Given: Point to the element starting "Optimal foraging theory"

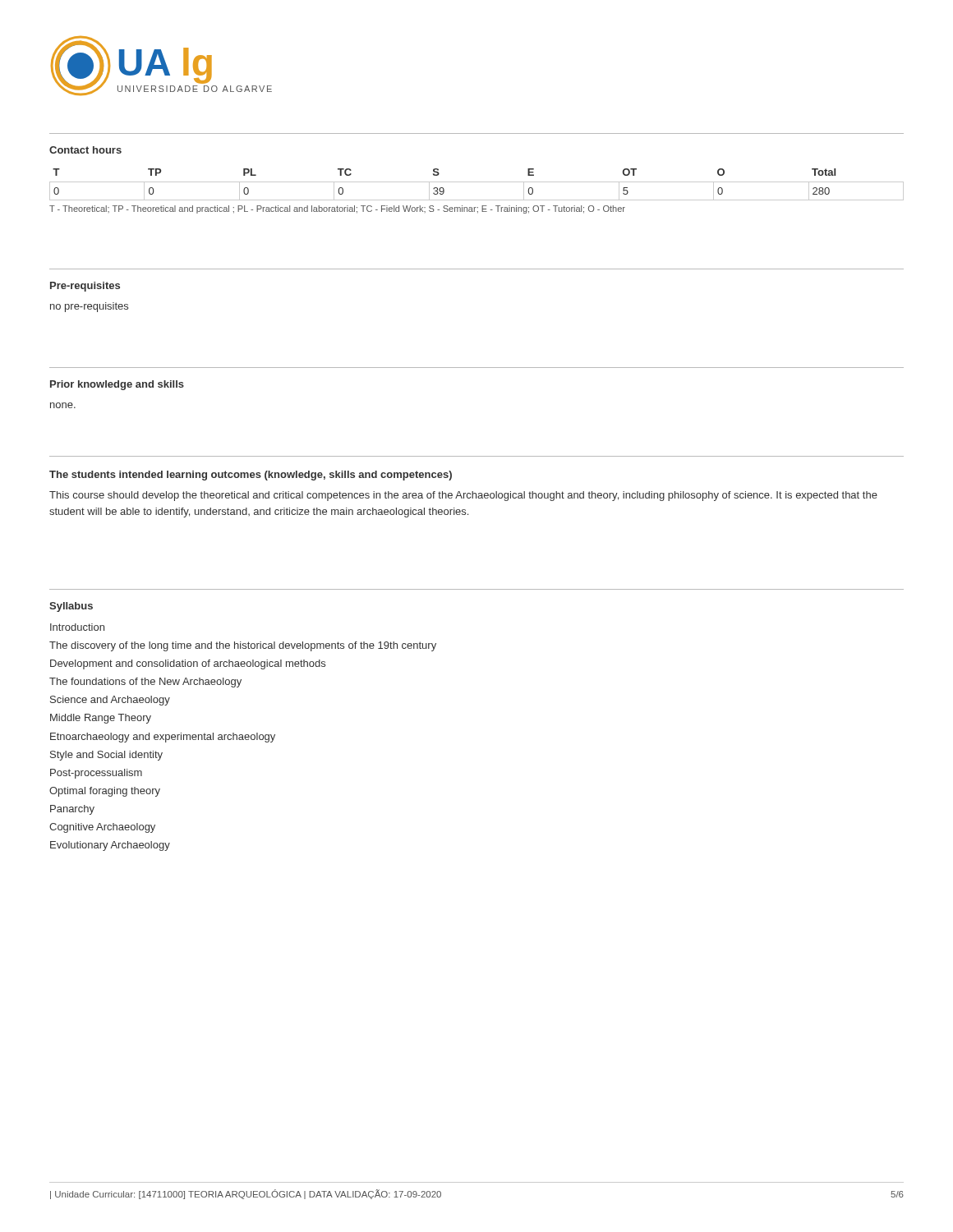Looking at the screenshot, I should [105, 790].
